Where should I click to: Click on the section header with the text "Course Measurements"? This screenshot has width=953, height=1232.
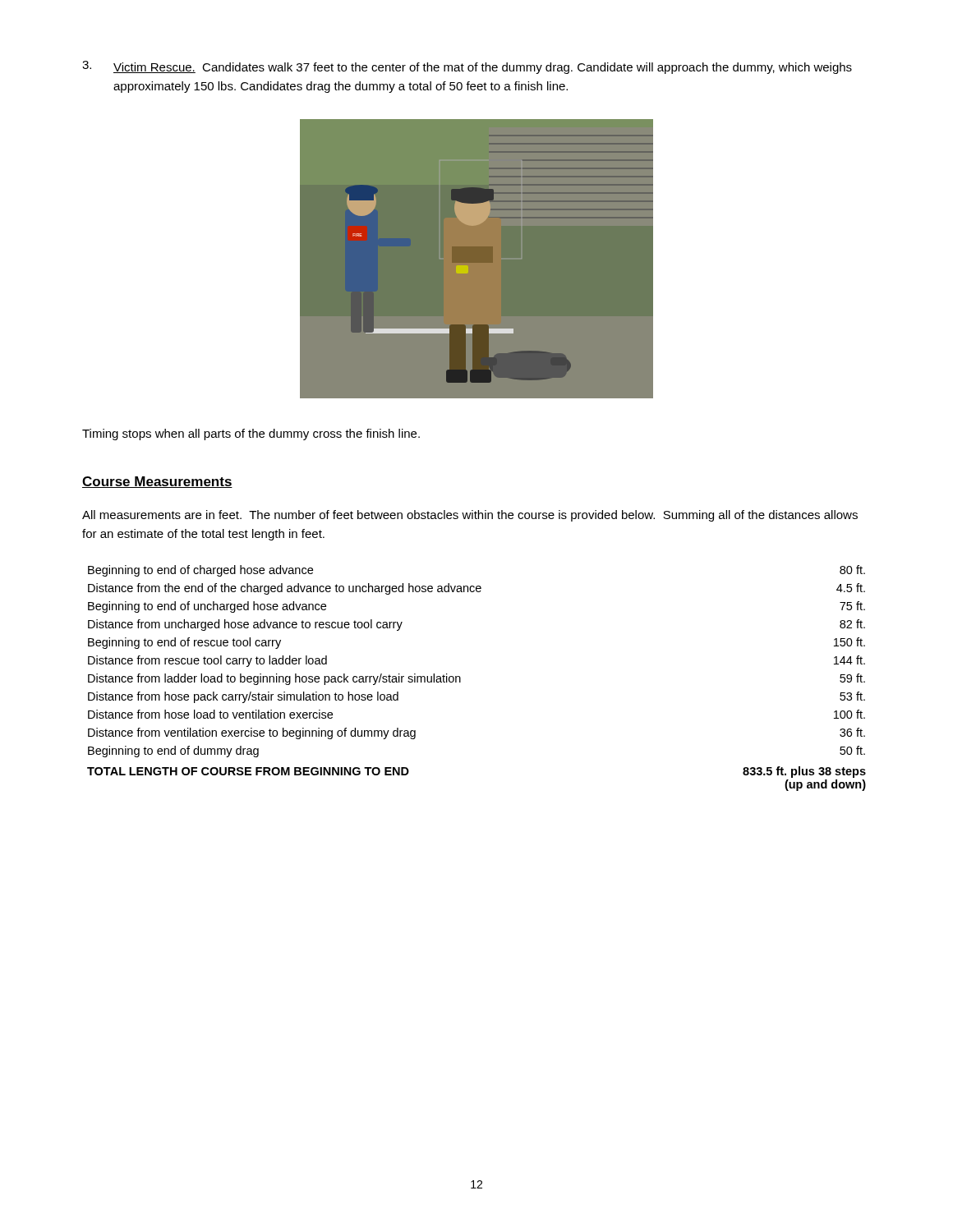click(157, 482)
